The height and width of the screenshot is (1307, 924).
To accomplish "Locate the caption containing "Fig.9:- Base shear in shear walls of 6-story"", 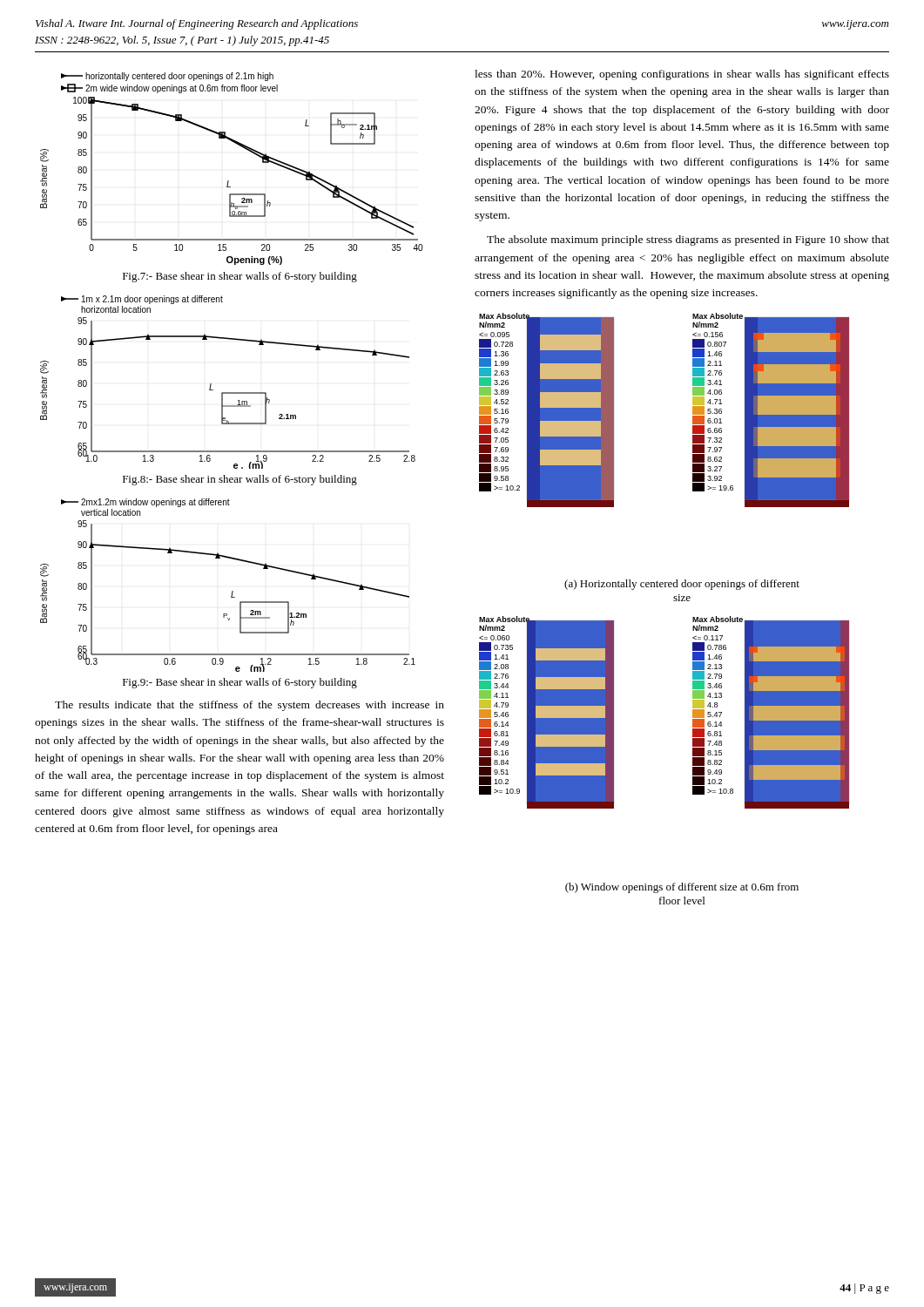I will [x=240, y=682].
